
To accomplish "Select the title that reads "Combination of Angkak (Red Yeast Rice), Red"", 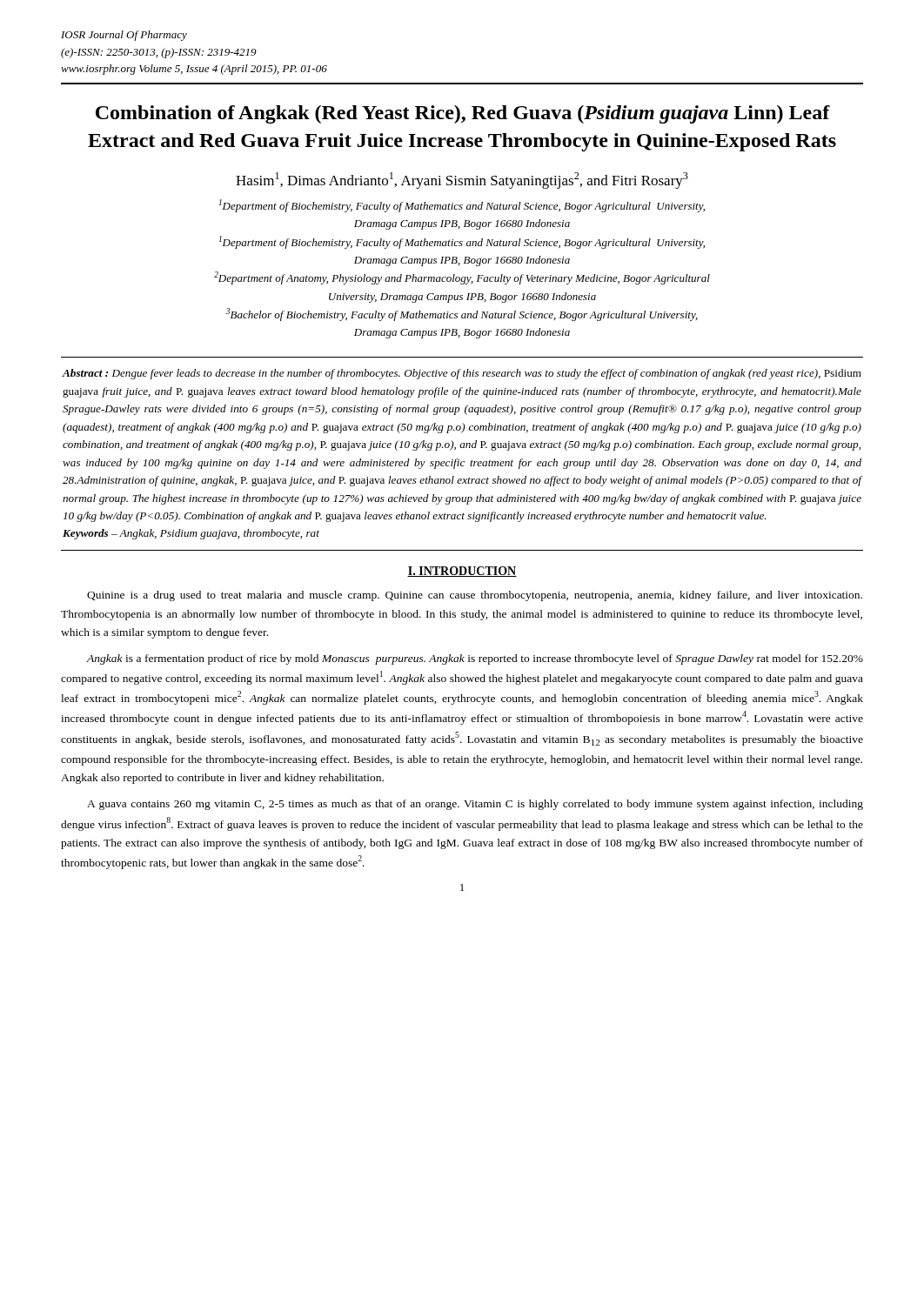I will point(462,126).
